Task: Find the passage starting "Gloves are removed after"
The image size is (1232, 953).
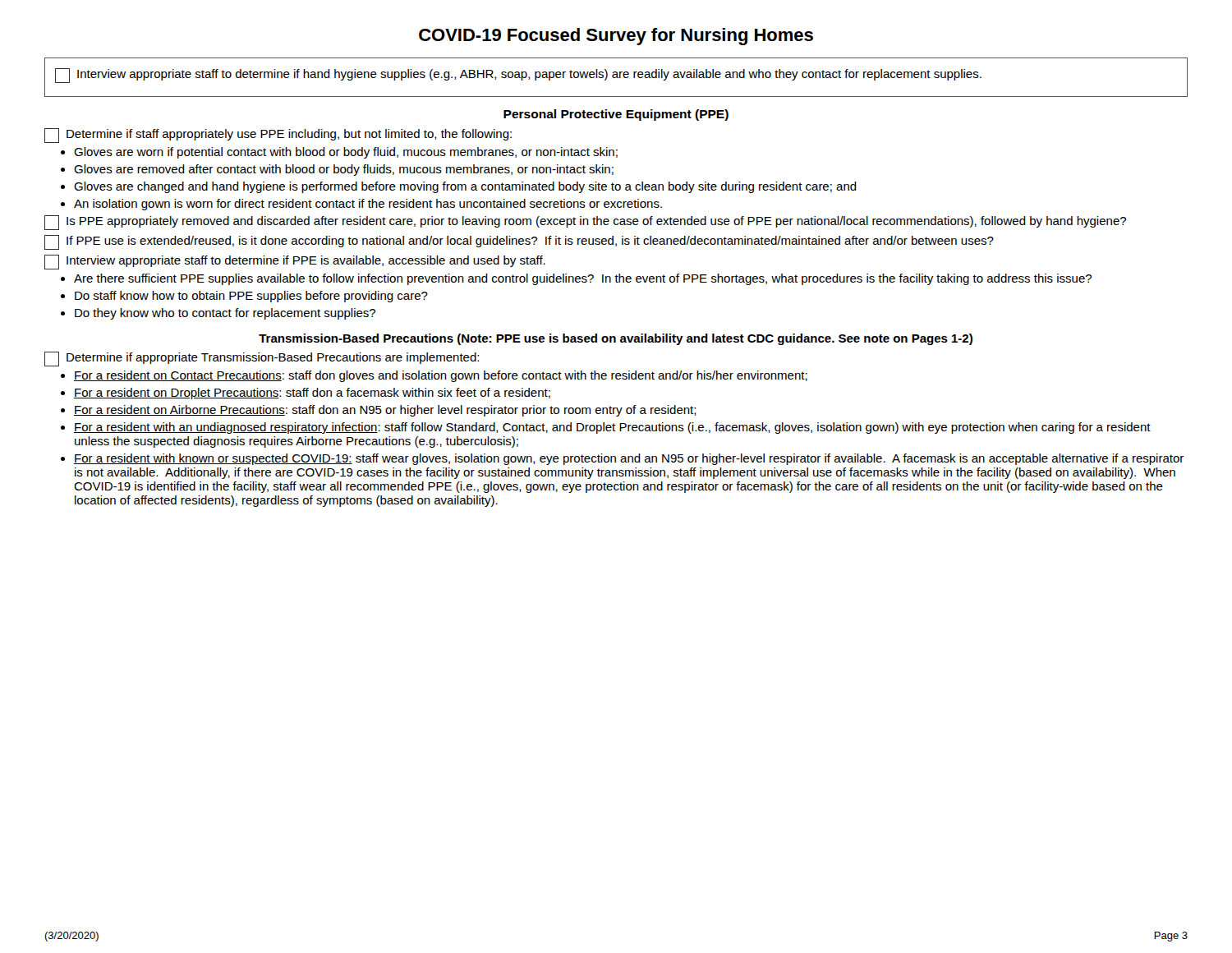Action: point(344,169)
